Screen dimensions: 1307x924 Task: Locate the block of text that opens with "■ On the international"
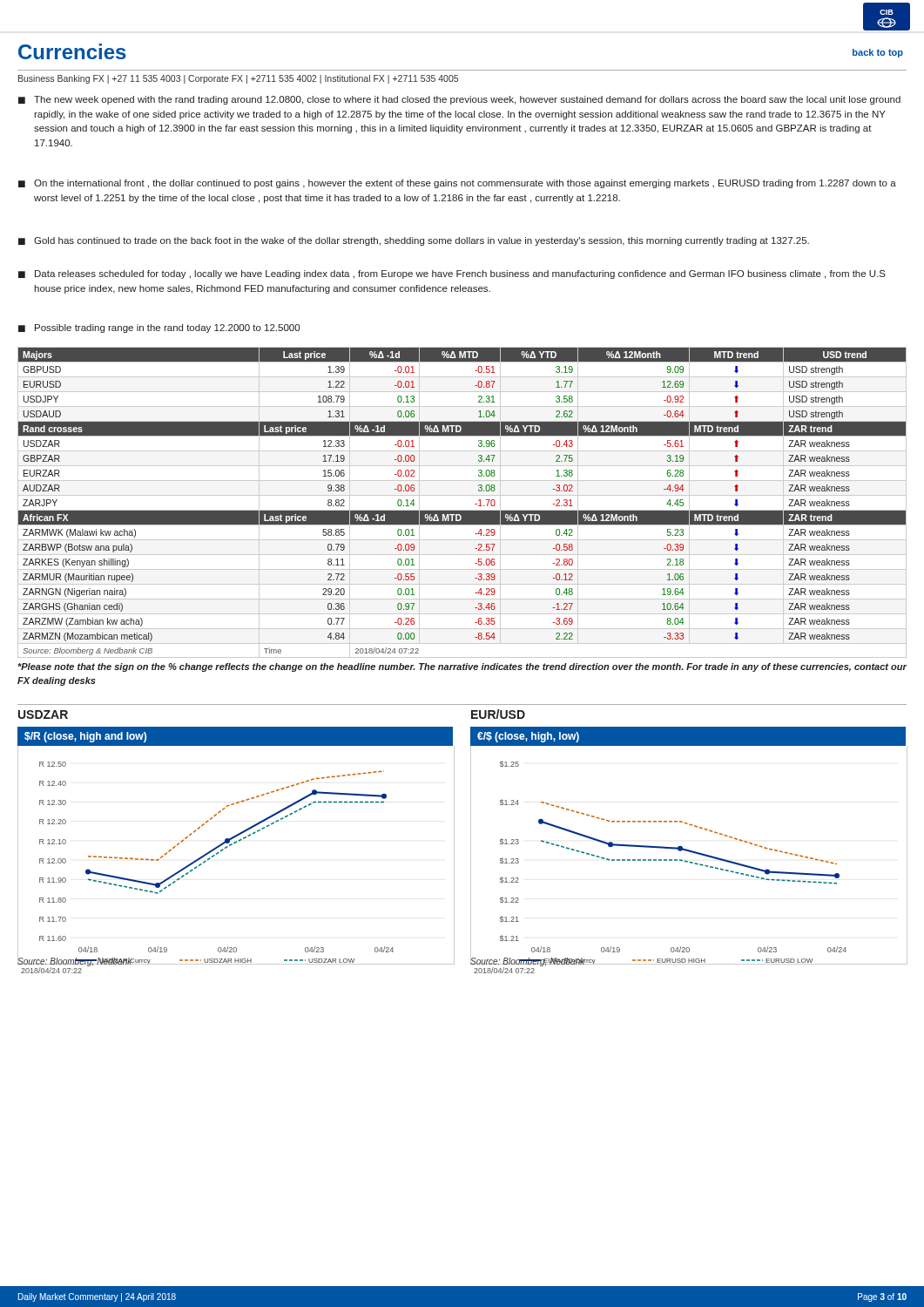tap(462, 191)
